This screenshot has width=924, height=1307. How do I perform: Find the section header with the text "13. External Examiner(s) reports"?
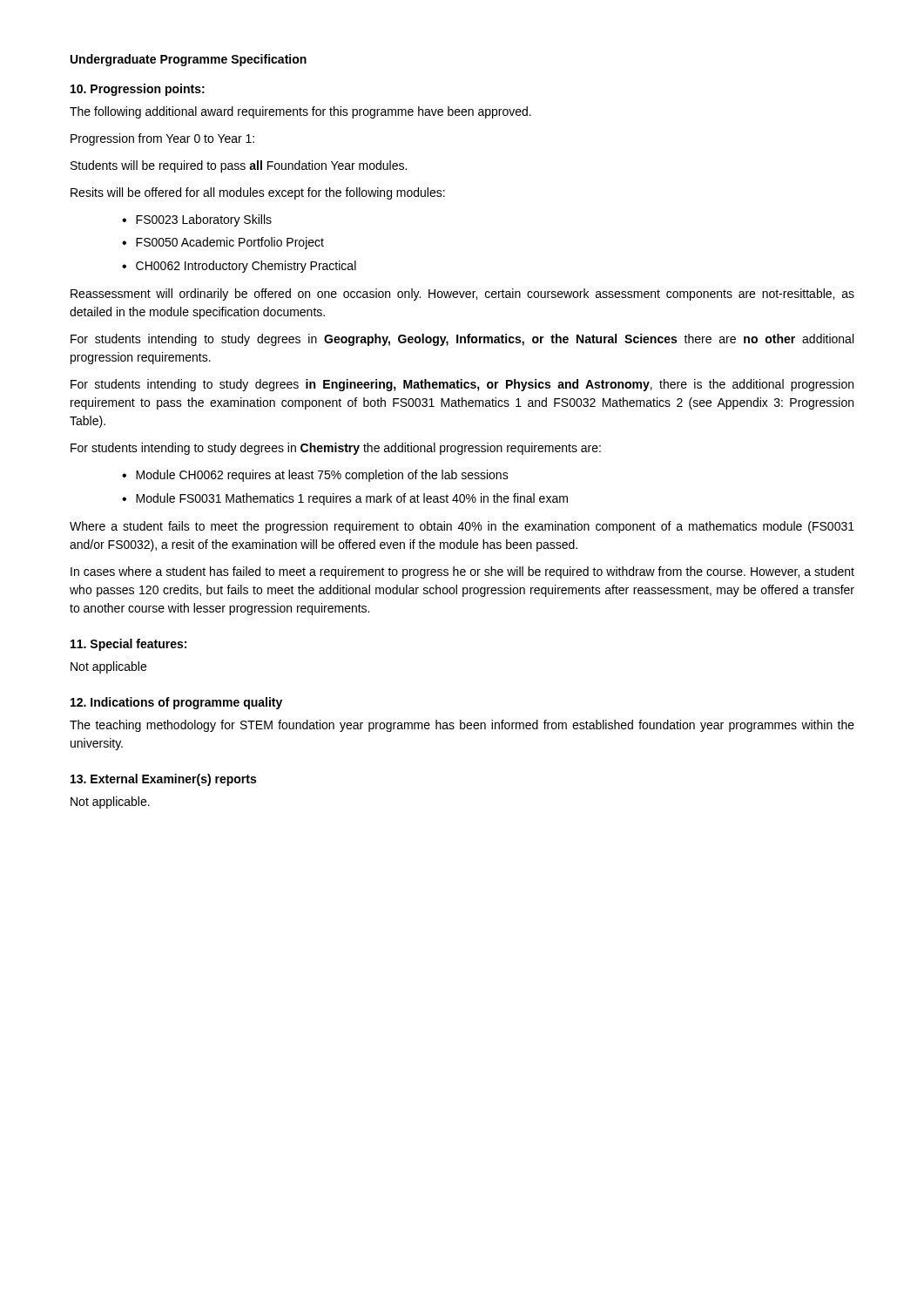tap(163, 779)
